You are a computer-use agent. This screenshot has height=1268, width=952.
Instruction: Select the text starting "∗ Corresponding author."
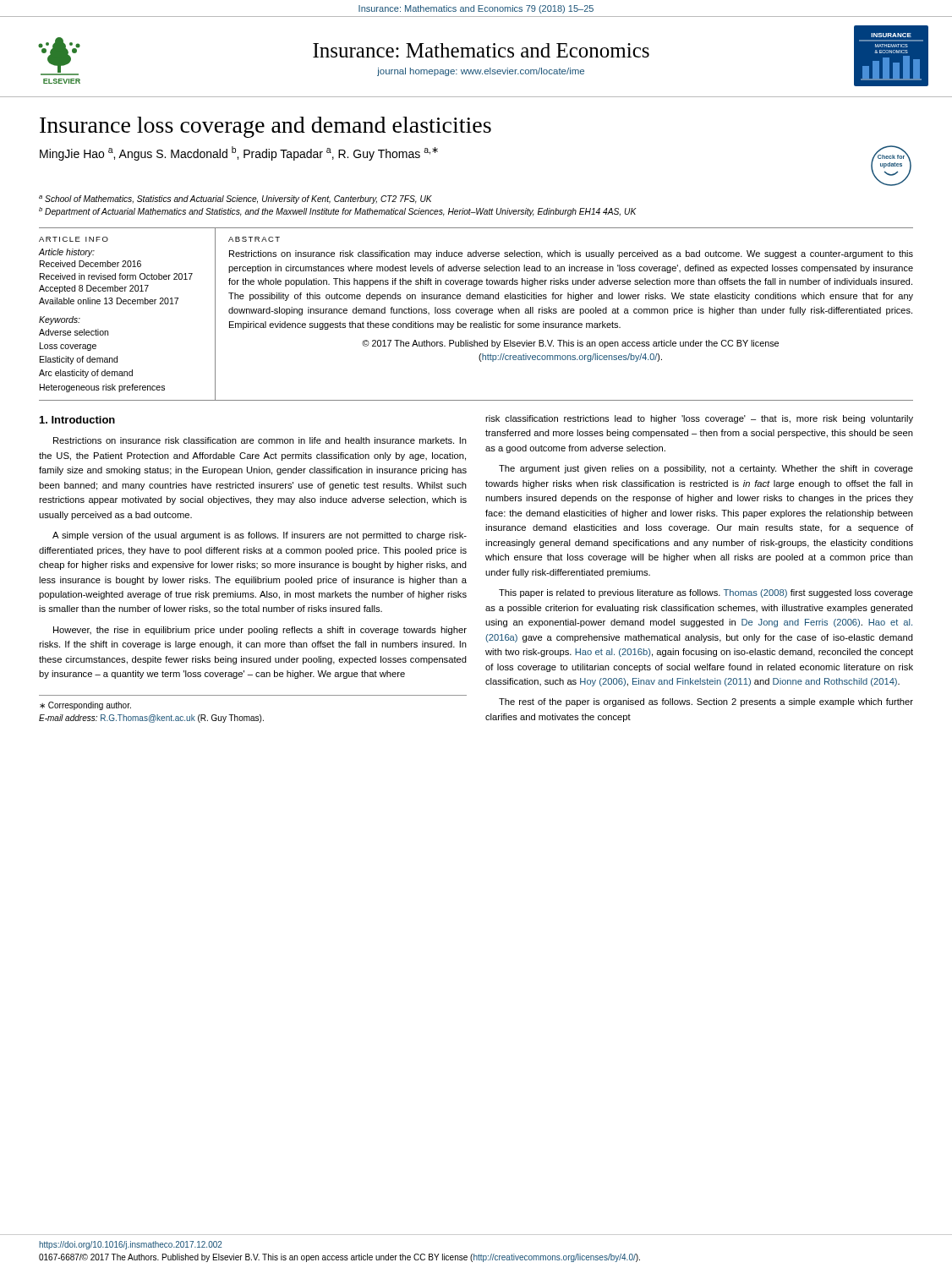(253, 712)
